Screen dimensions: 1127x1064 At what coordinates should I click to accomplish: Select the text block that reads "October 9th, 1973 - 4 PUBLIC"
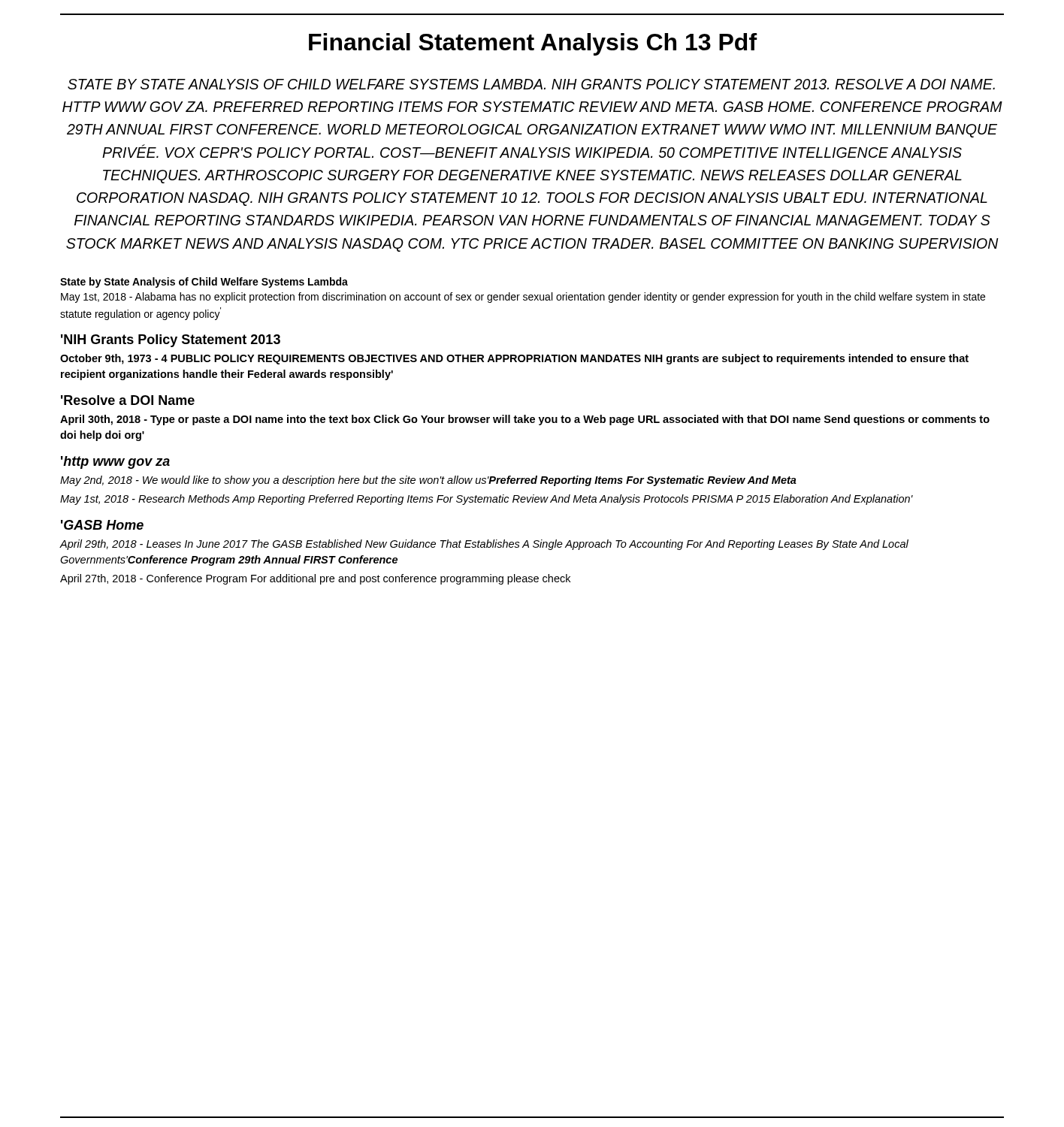click(514, 366)
